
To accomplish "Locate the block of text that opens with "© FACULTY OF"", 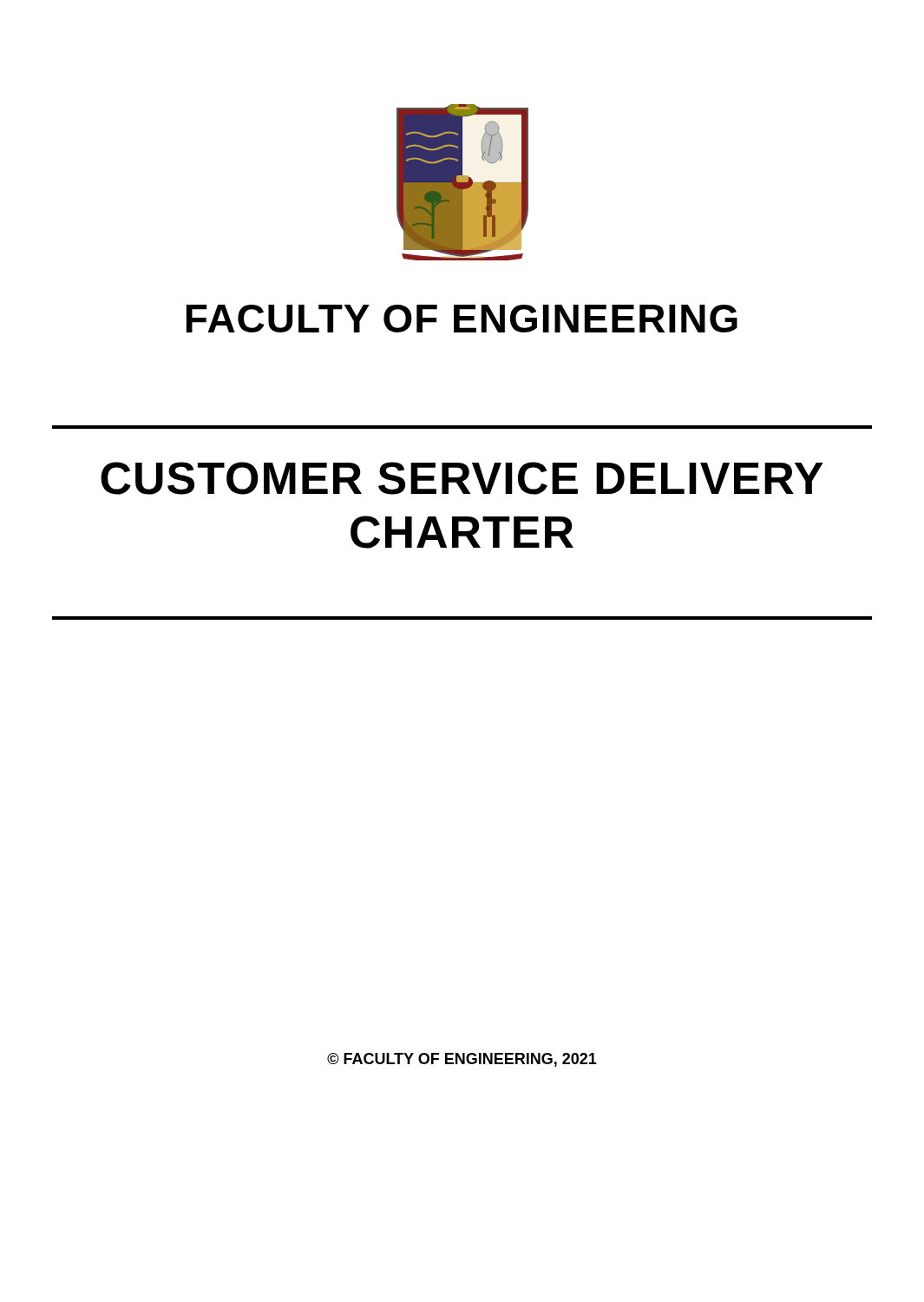I will point(462,1059).
